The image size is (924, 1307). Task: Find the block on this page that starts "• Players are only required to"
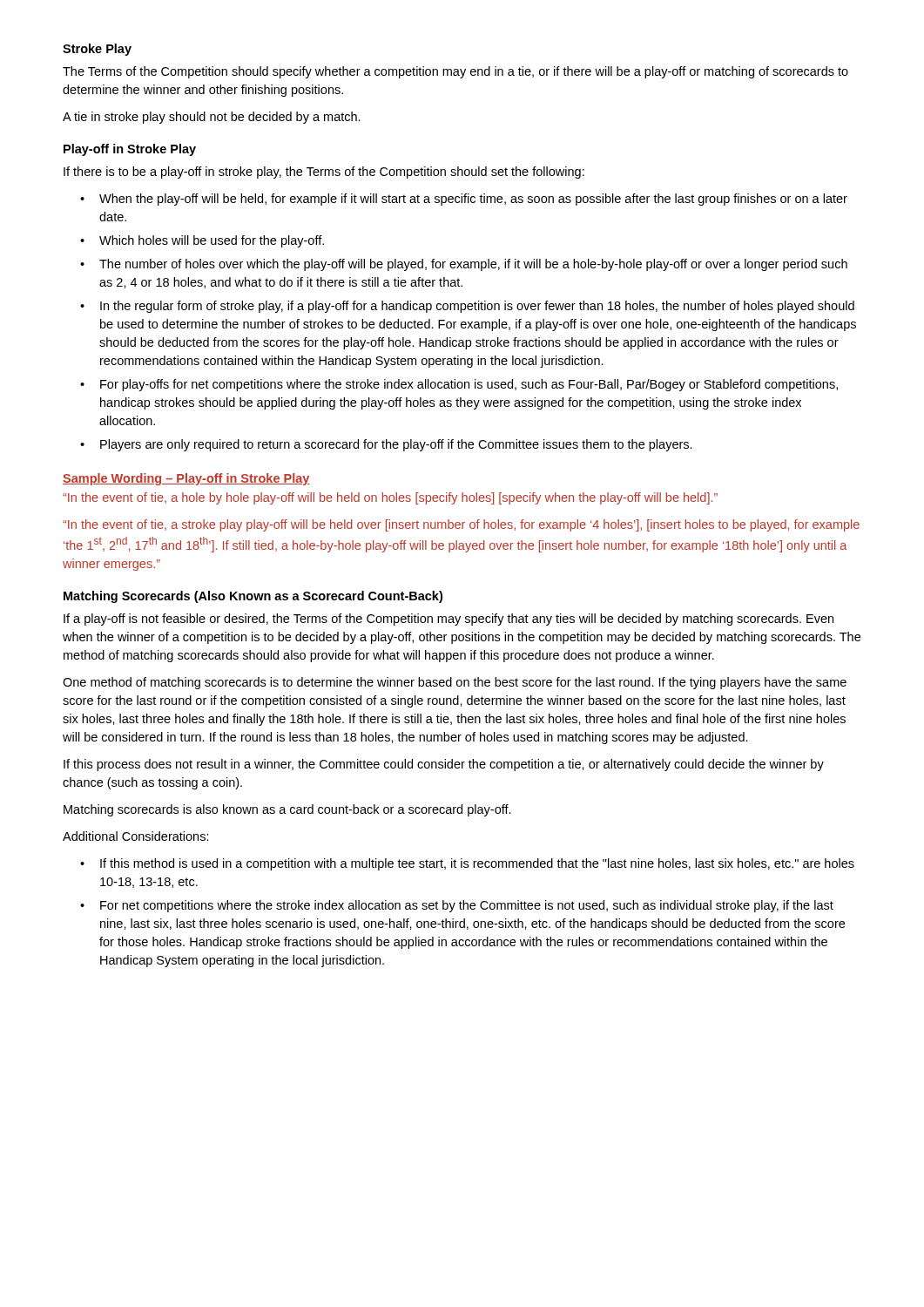coord(471,445)
